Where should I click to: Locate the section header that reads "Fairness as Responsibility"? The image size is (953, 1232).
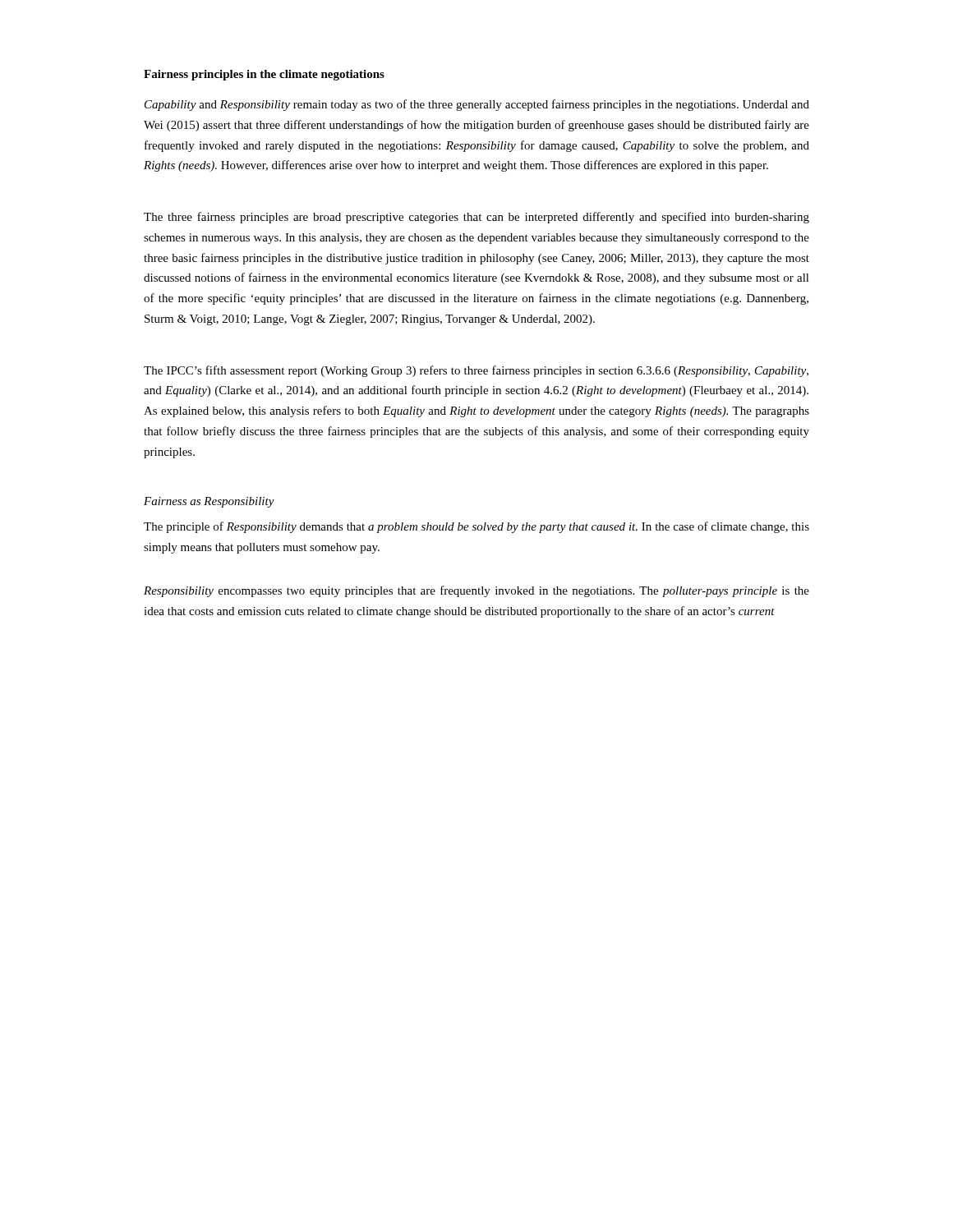coord(209,501)
